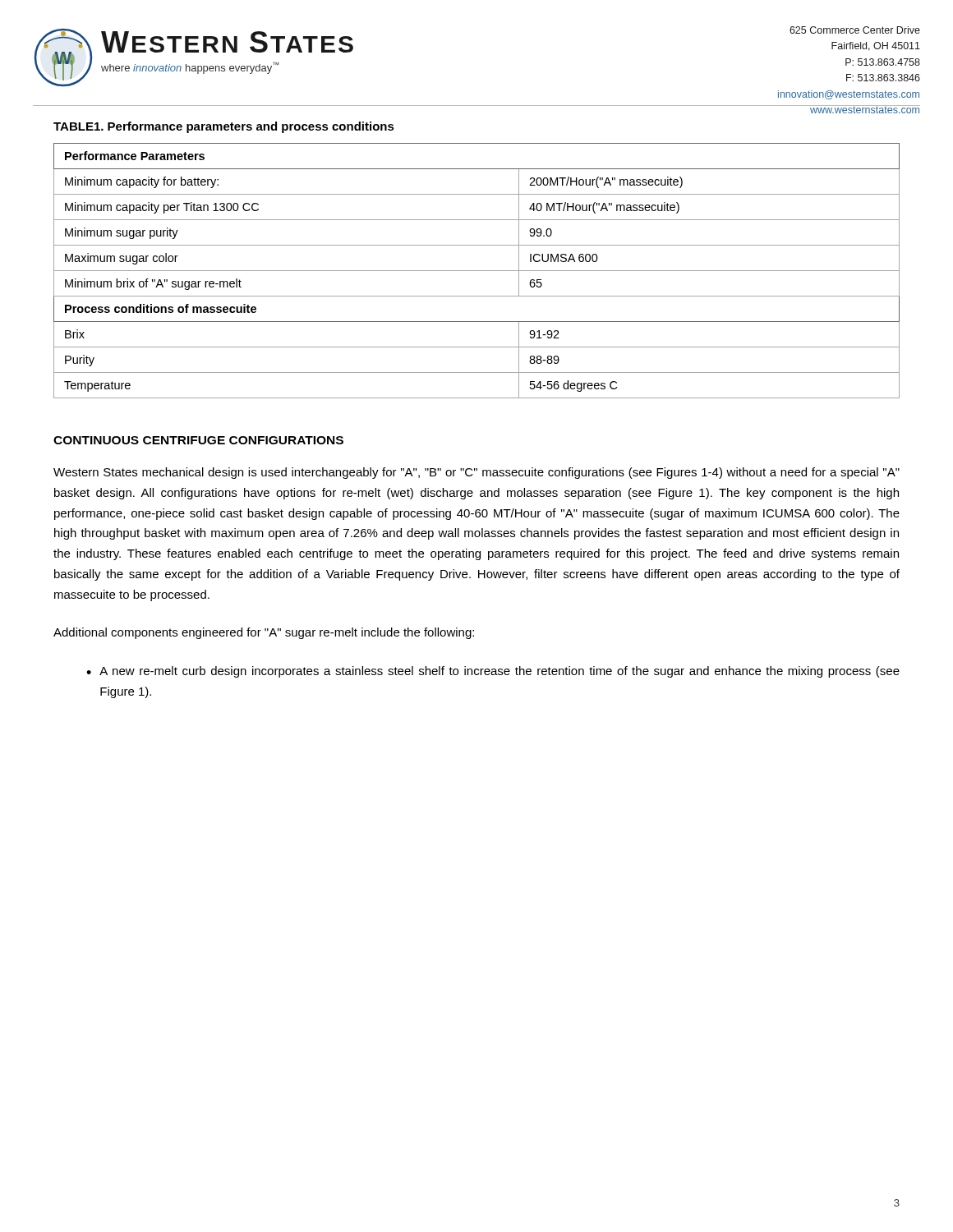Point to the text block starting "625 Commerce Center Drive Fairfield,"
This screenshot has height=1232, width=953.
[849, 70]
